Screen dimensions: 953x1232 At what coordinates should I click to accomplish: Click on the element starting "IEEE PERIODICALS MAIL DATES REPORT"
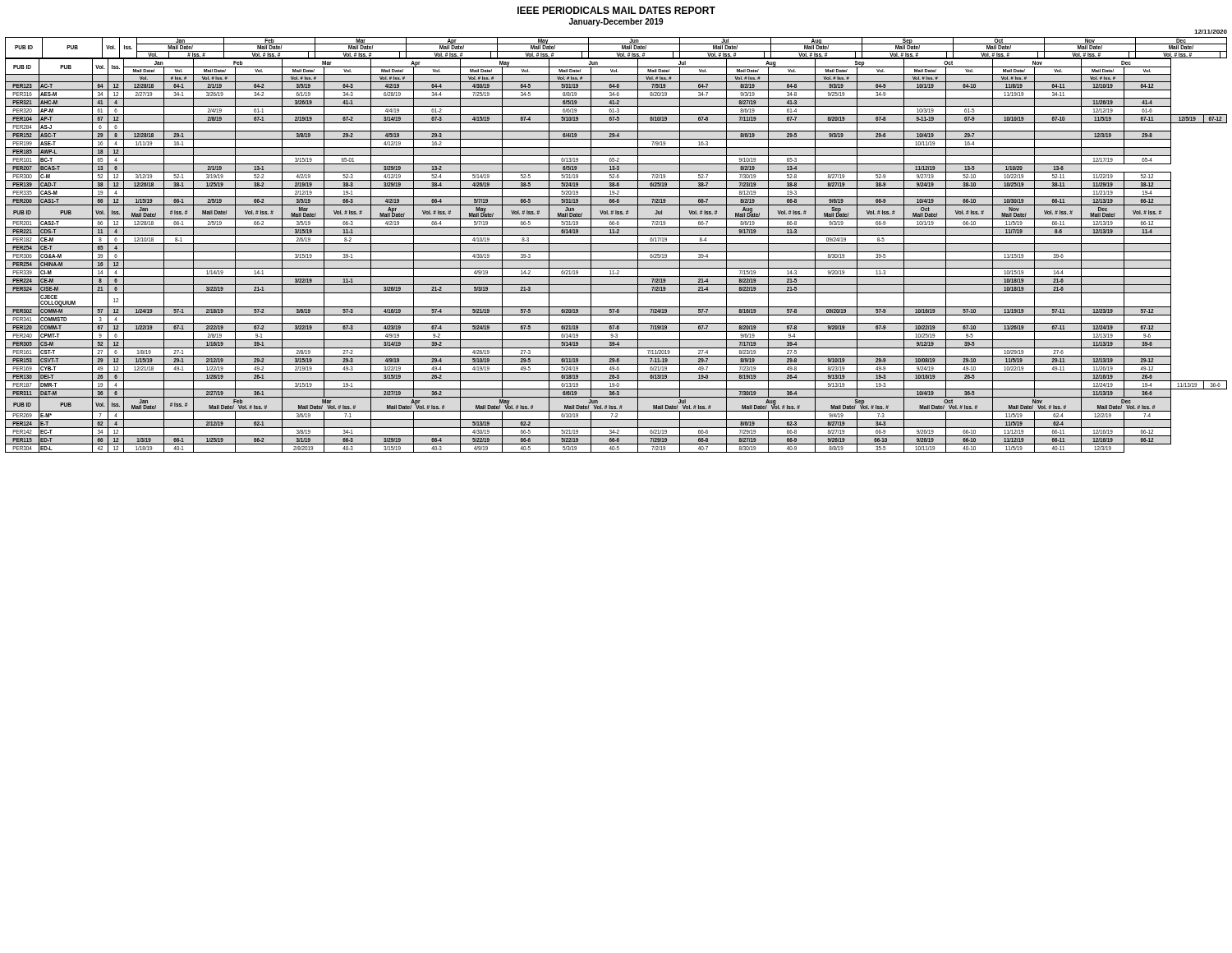[x=616, y=11]
